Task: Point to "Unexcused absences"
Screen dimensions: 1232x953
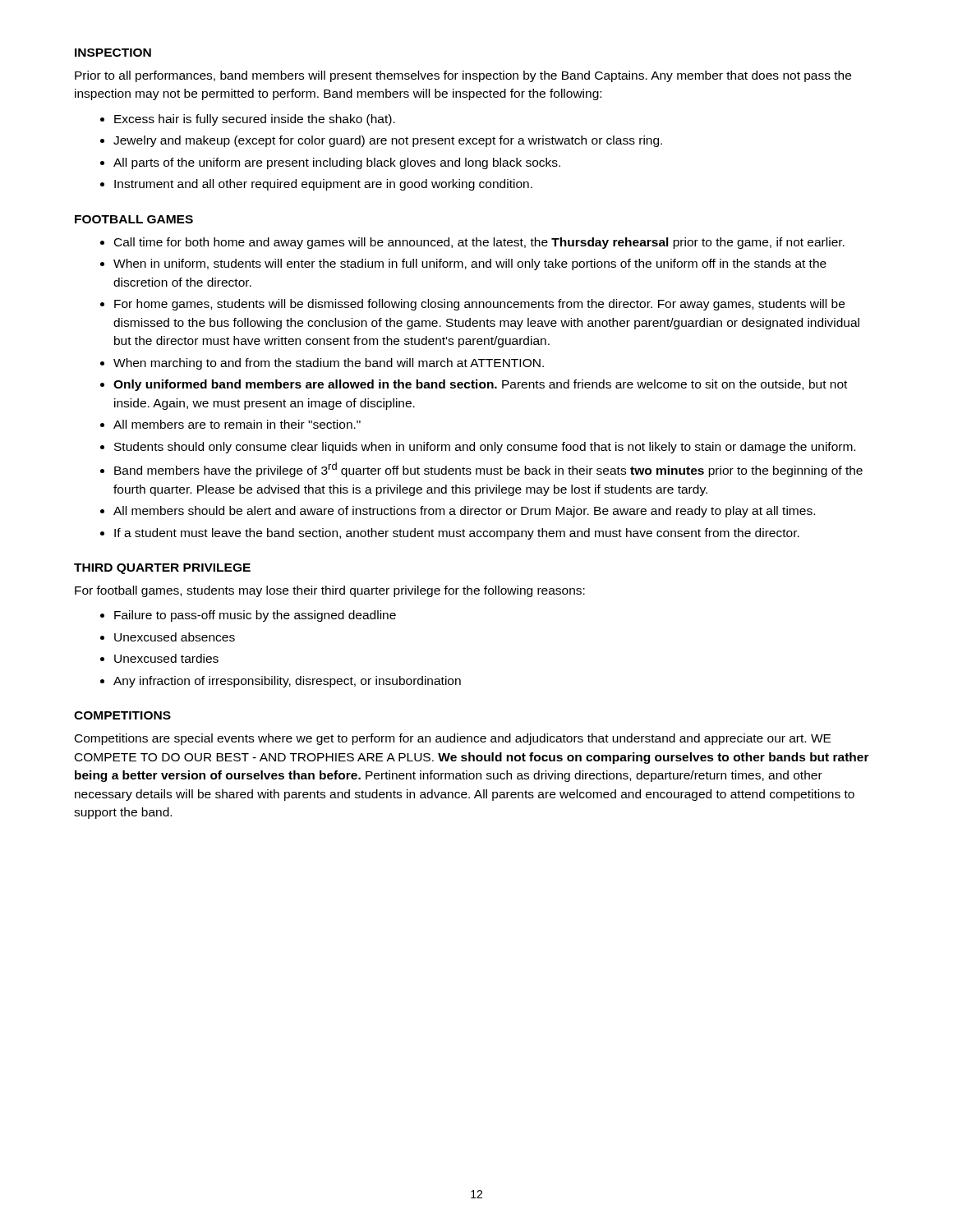Action: 174,637
